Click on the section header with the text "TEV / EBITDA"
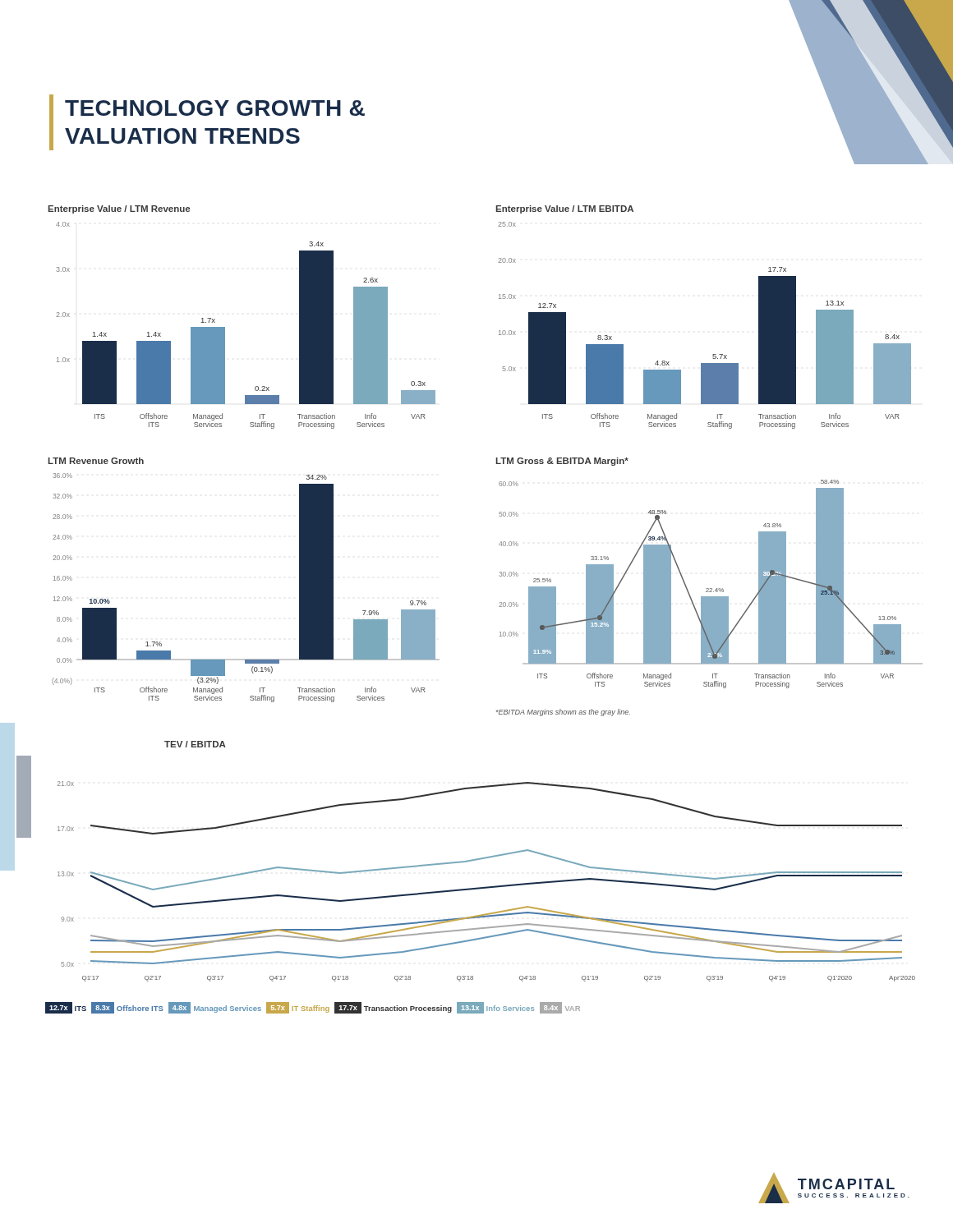The height and width of the screenshot is (1232, 953). [195, 744]
